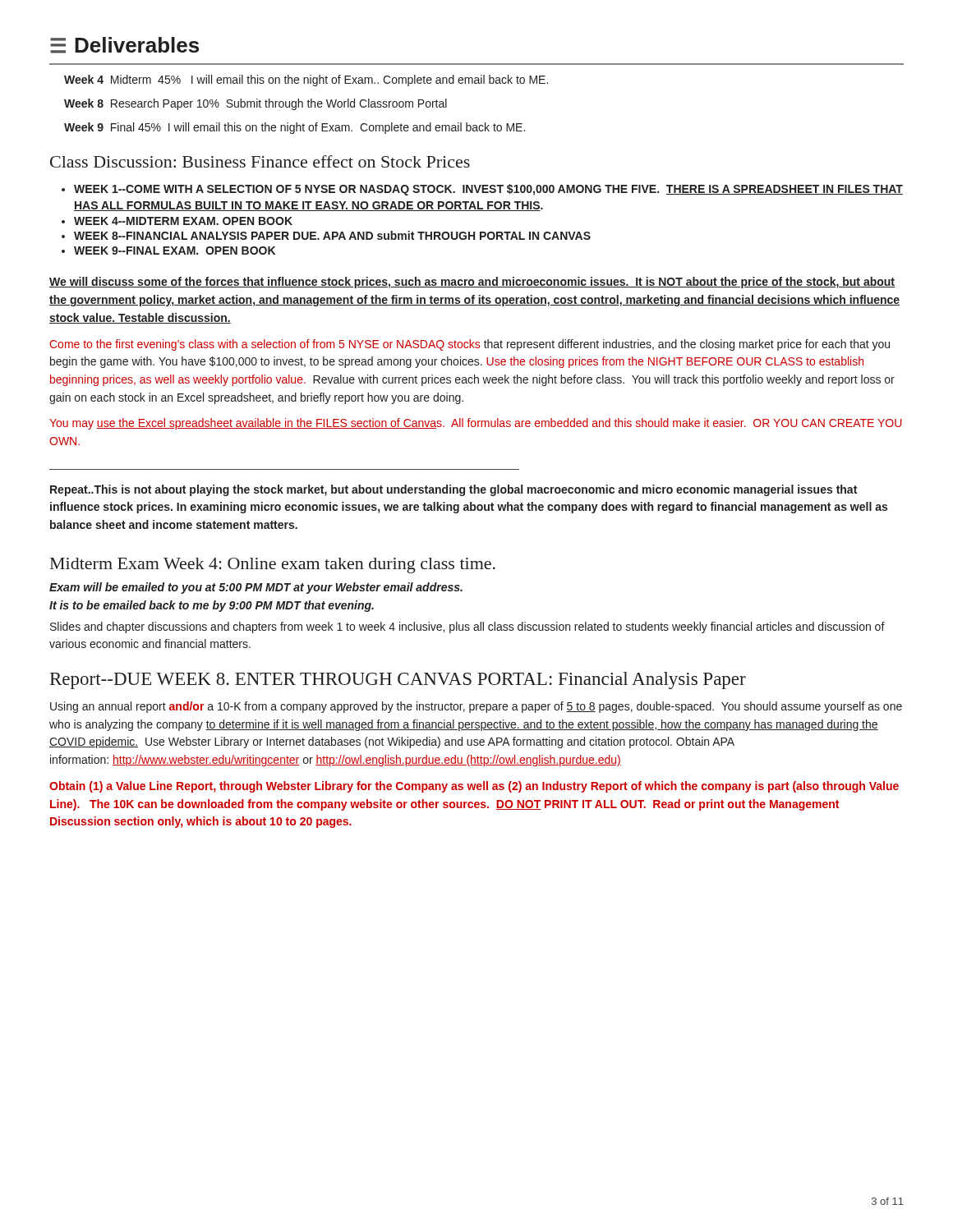Find the text block starting "Week 9 Final 45% I will email"
This screenshot has width=953, height=1232.
click(x=295, y=127)
